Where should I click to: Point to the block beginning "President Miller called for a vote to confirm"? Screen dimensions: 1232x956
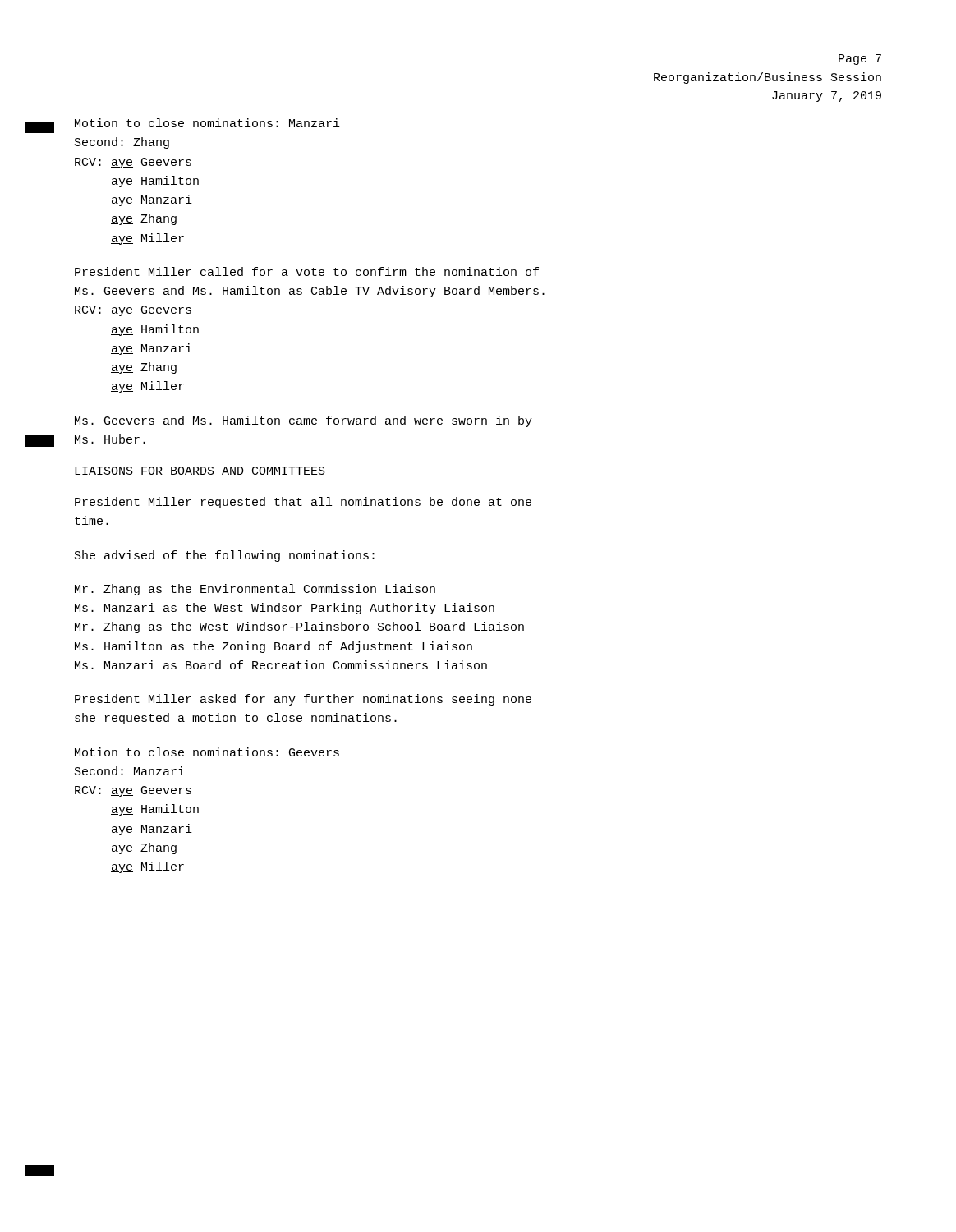point(307,271)
